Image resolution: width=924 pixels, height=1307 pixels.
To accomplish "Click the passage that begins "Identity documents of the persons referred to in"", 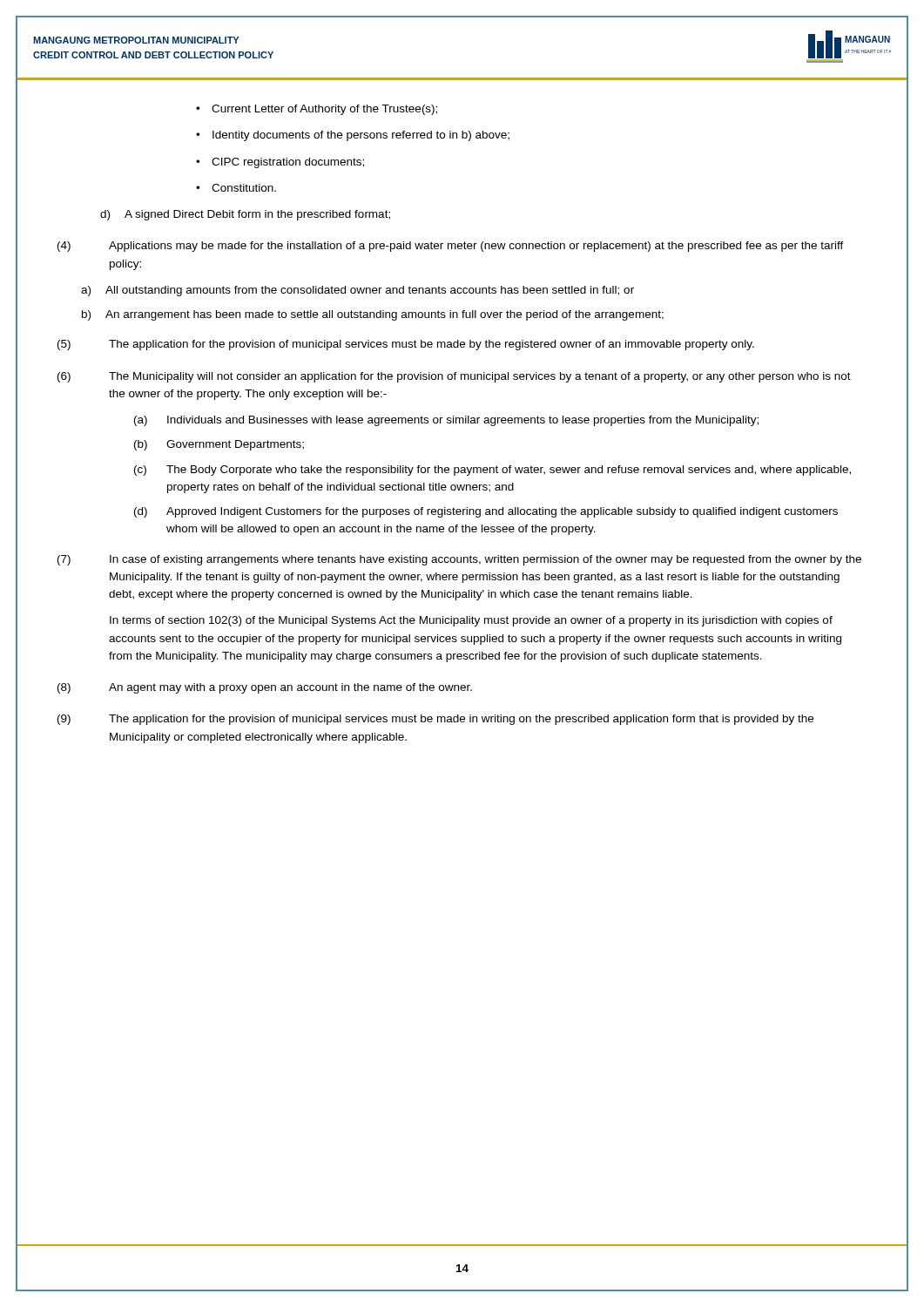I will pos(353,136).
